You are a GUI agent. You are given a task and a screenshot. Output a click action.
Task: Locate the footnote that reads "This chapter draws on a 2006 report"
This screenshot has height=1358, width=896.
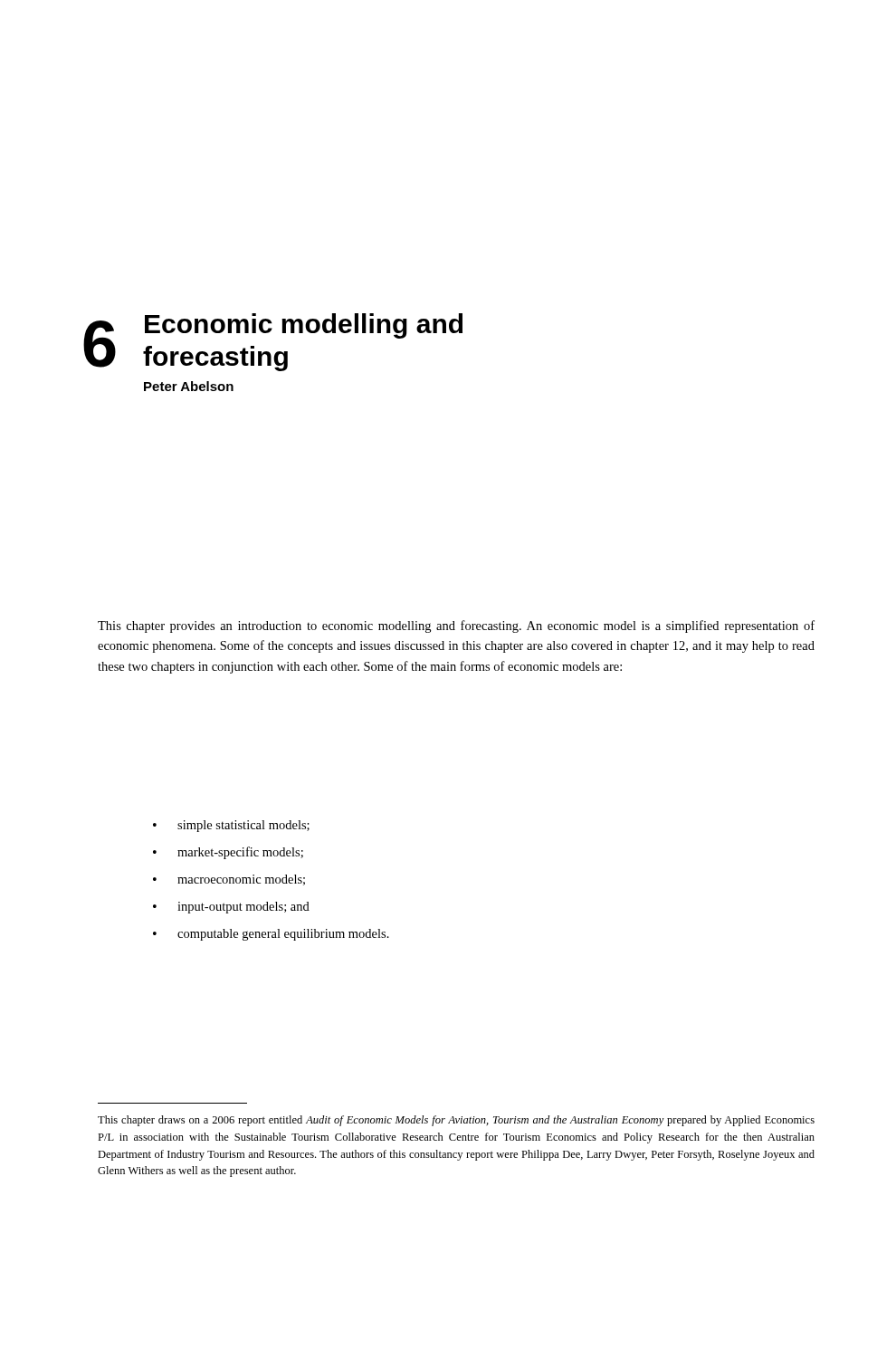point(456,1145)
